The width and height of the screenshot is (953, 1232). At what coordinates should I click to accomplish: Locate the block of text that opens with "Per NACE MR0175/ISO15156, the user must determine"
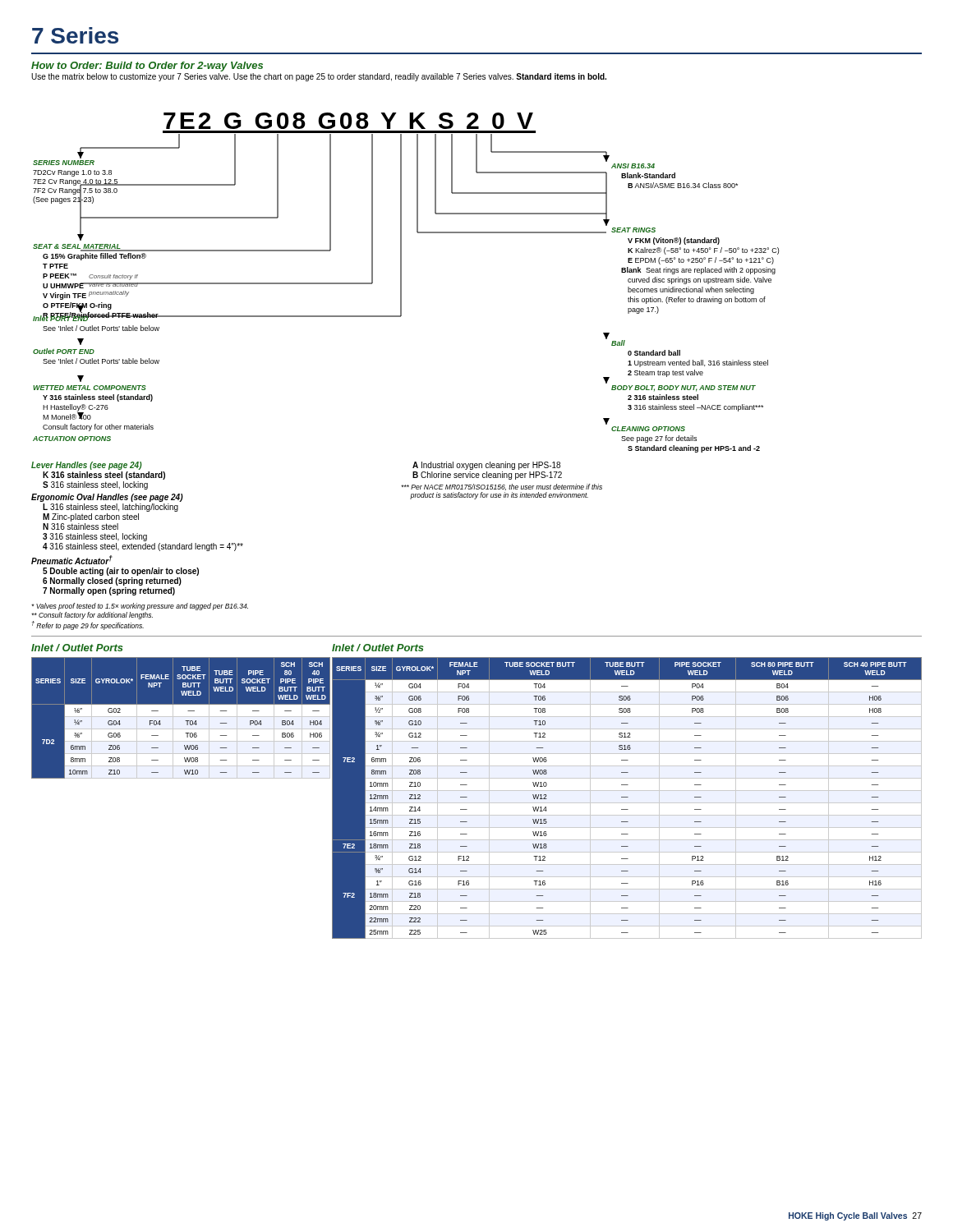pos(502,491)
